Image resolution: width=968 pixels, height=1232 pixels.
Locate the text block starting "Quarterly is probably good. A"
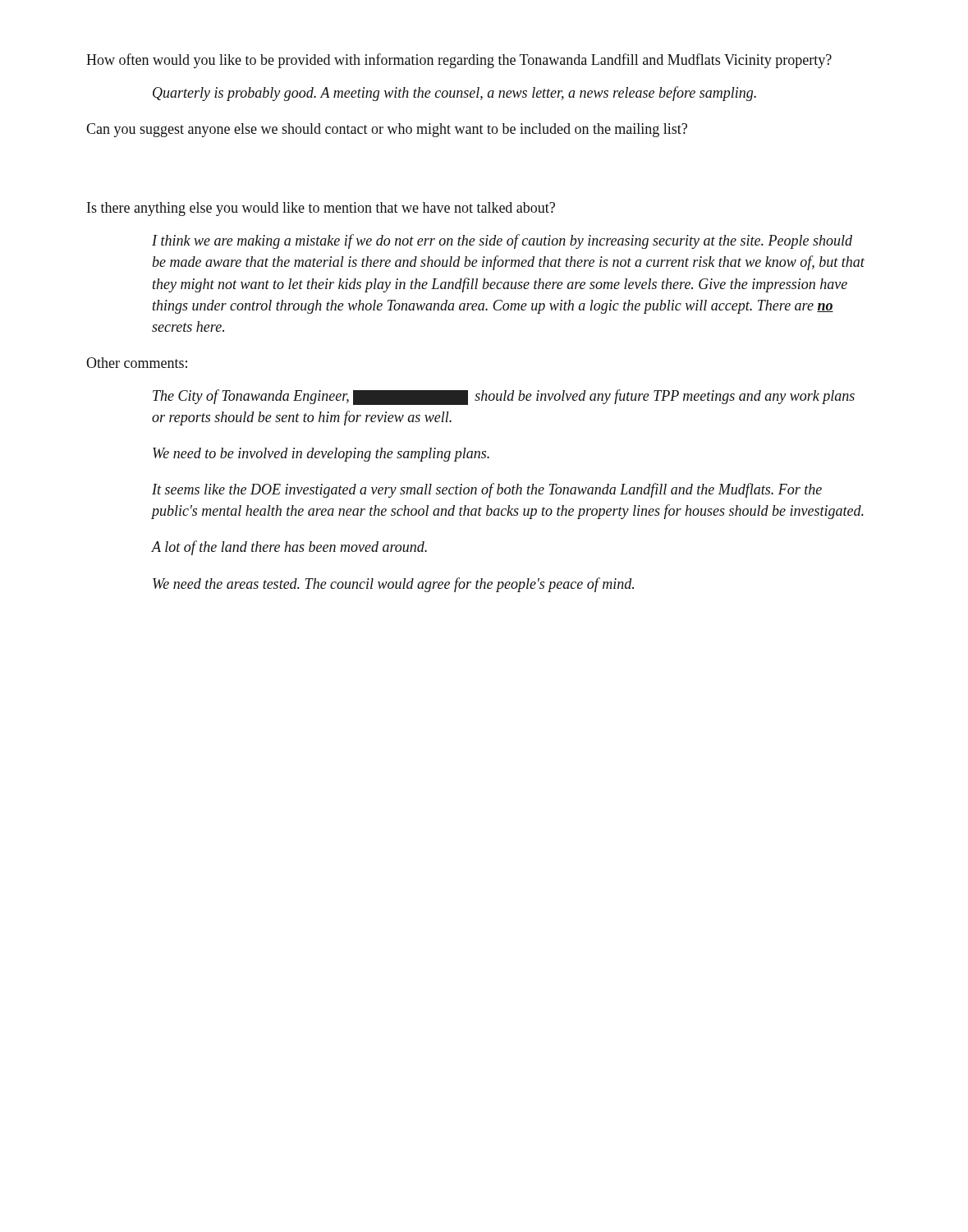455,93
